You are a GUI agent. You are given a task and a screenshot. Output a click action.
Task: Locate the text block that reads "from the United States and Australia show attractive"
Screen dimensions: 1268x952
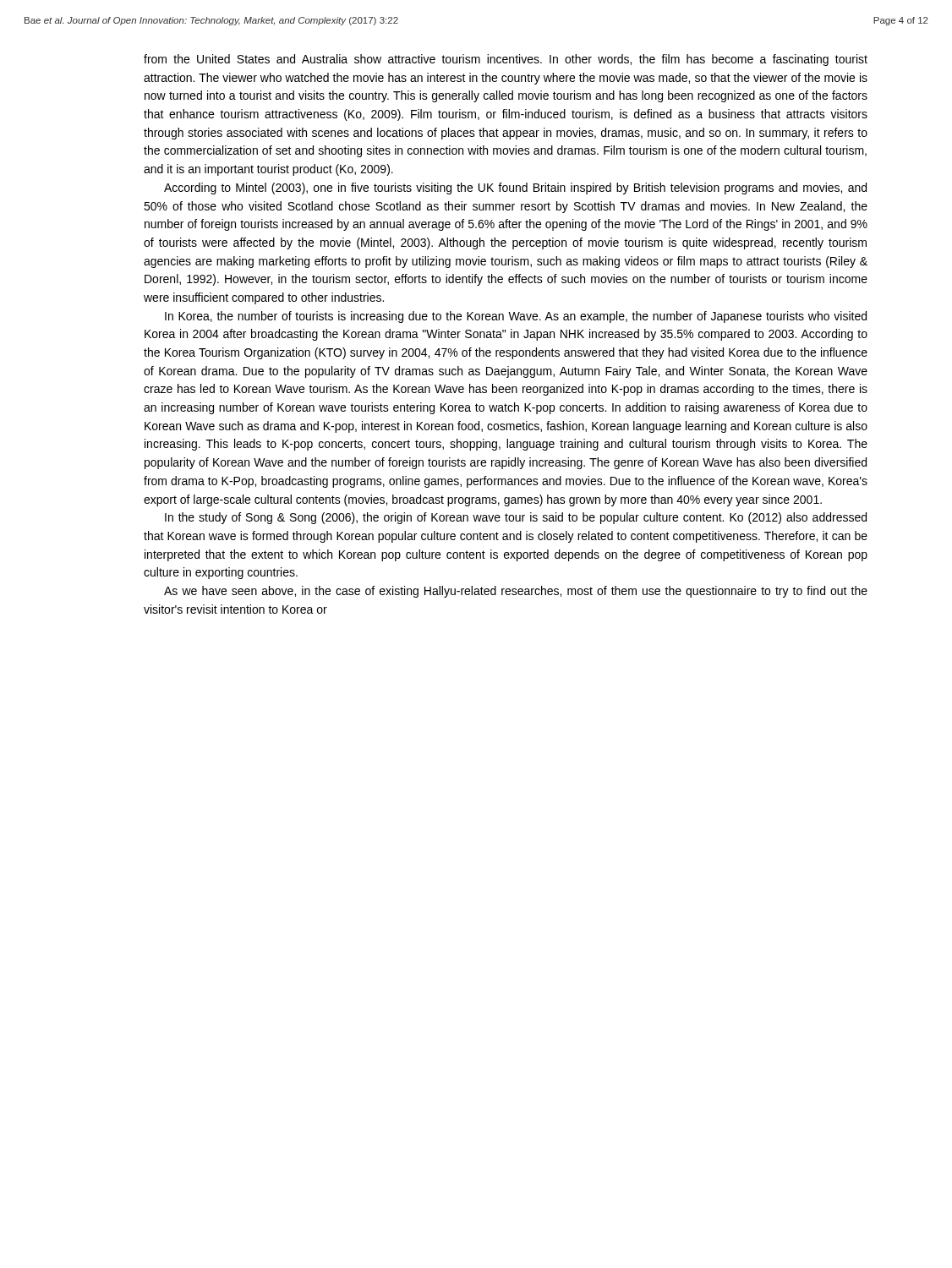(x=506, y=114)
